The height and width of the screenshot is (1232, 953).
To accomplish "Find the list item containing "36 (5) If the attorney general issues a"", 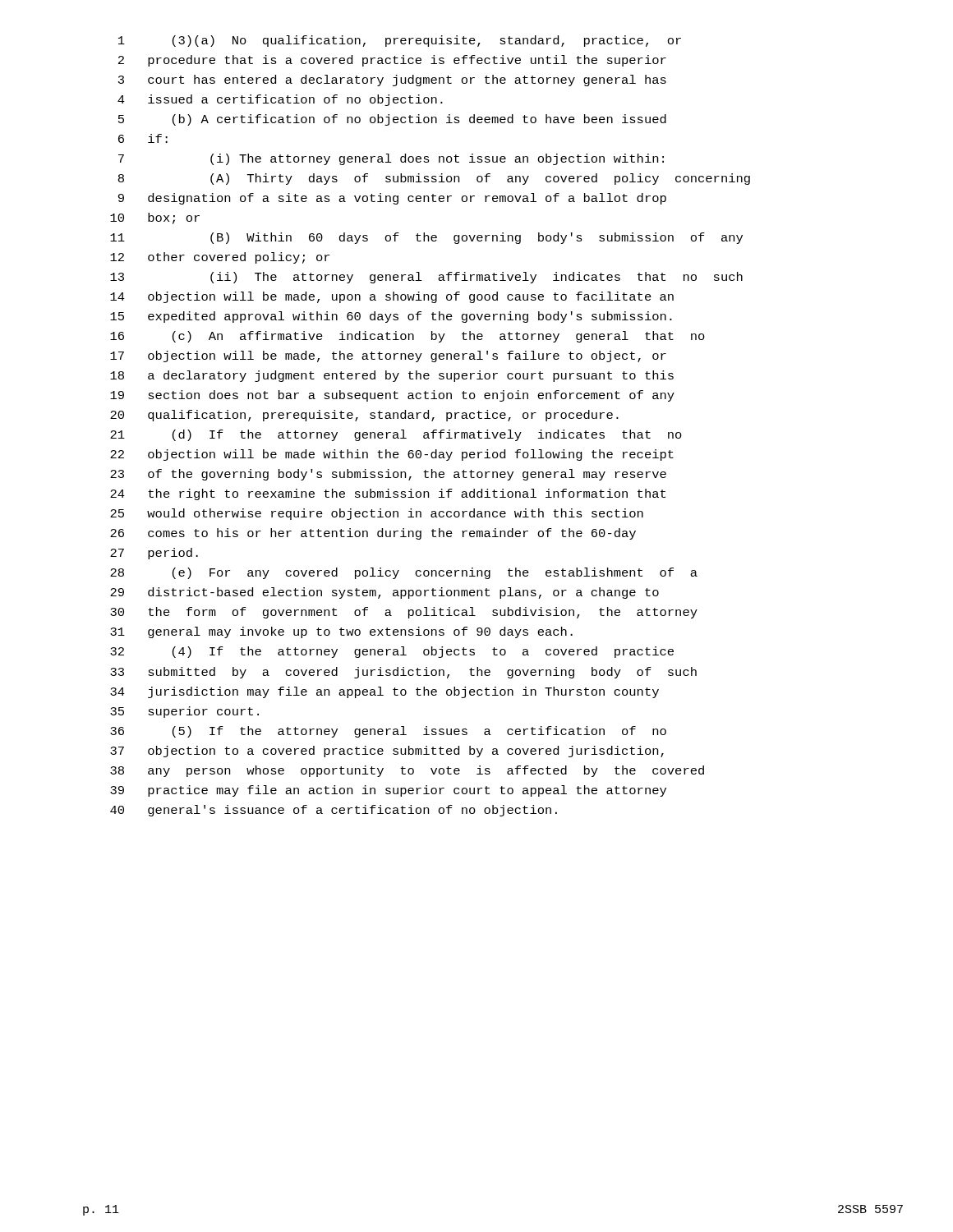I will [x=493, y=771].
